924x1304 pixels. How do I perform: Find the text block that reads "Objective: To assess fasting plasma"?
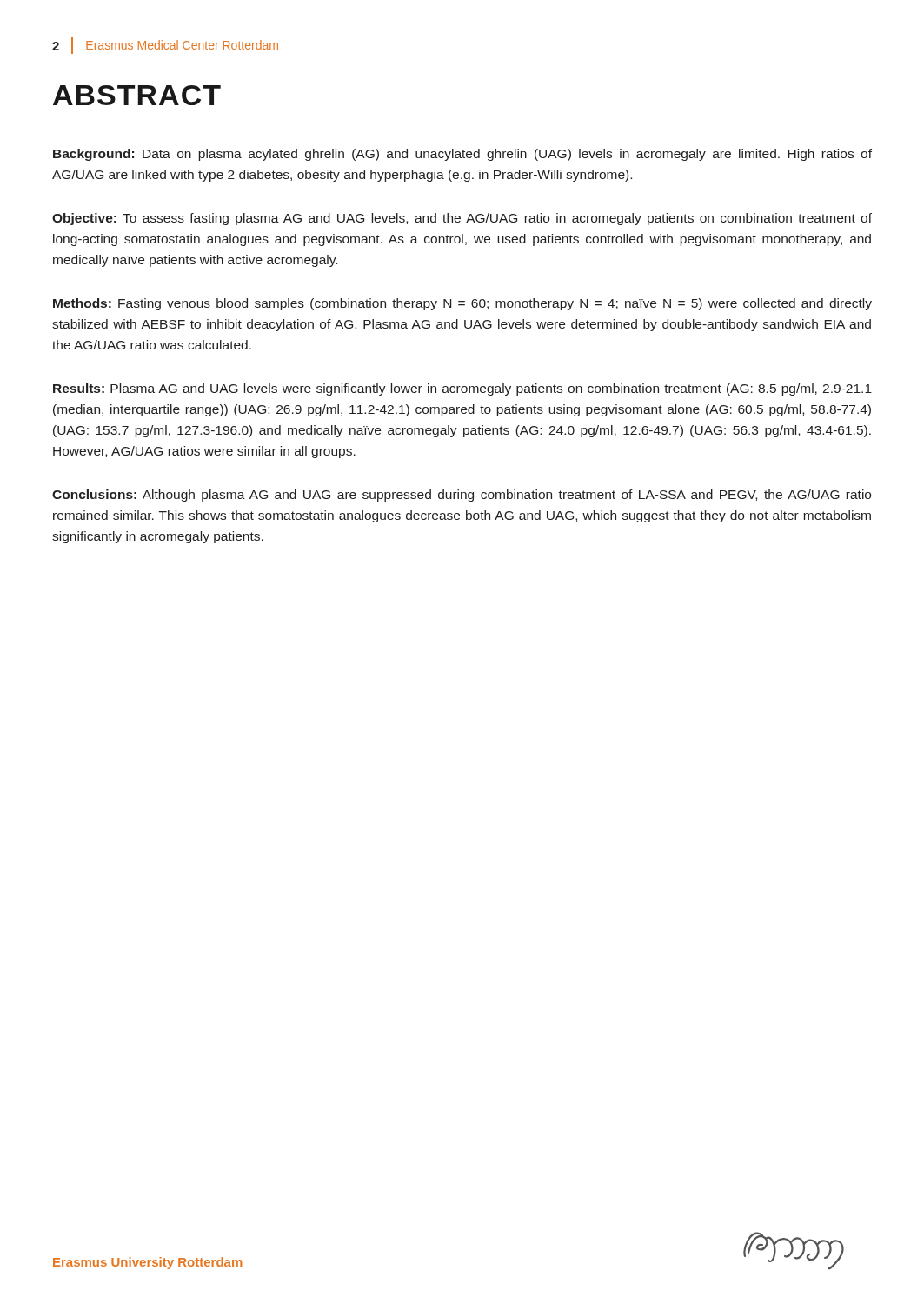tap(462, 239)
